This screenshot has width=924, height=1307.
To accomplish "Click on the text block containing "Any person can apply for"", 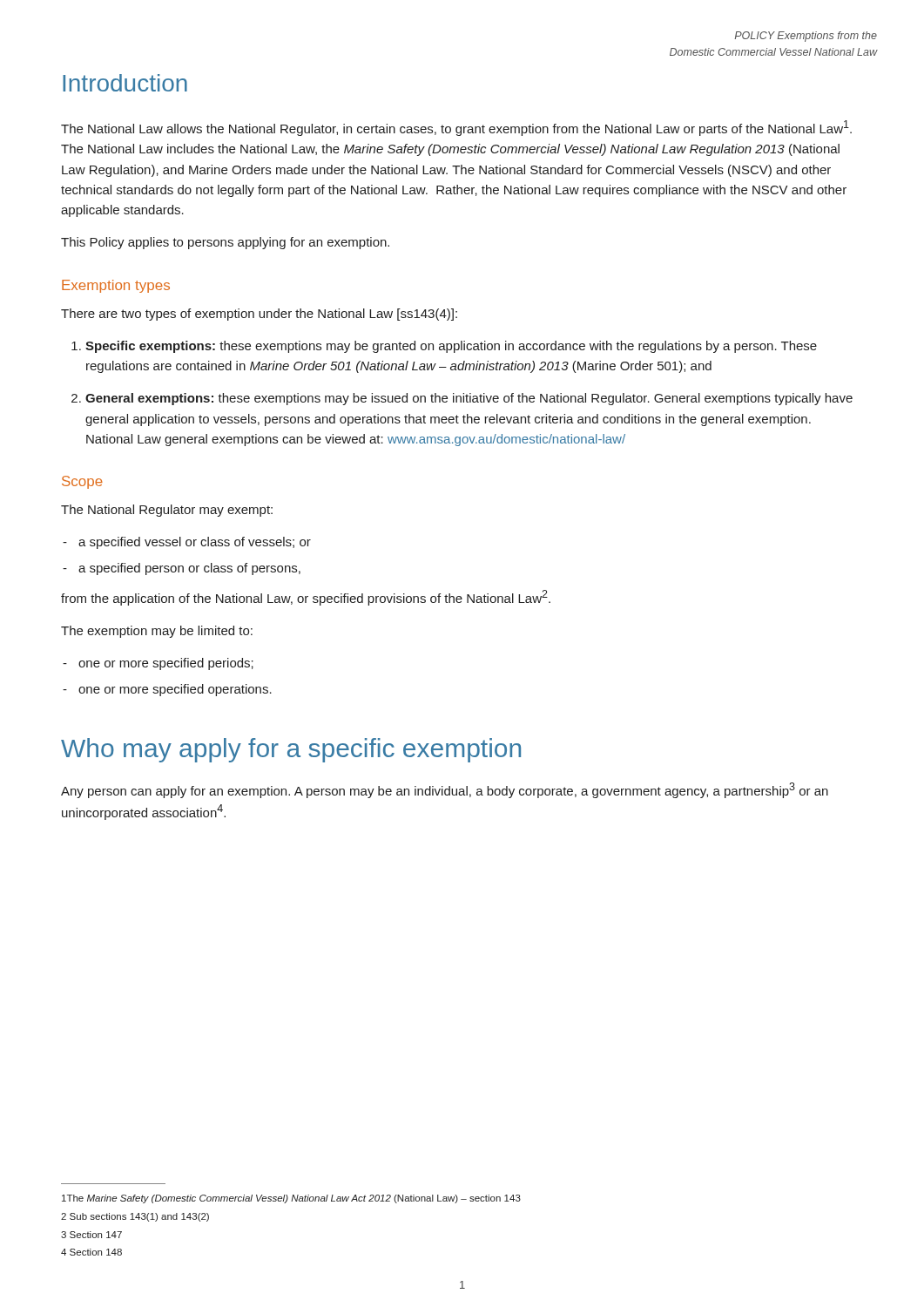I will (x=462, y=801).
